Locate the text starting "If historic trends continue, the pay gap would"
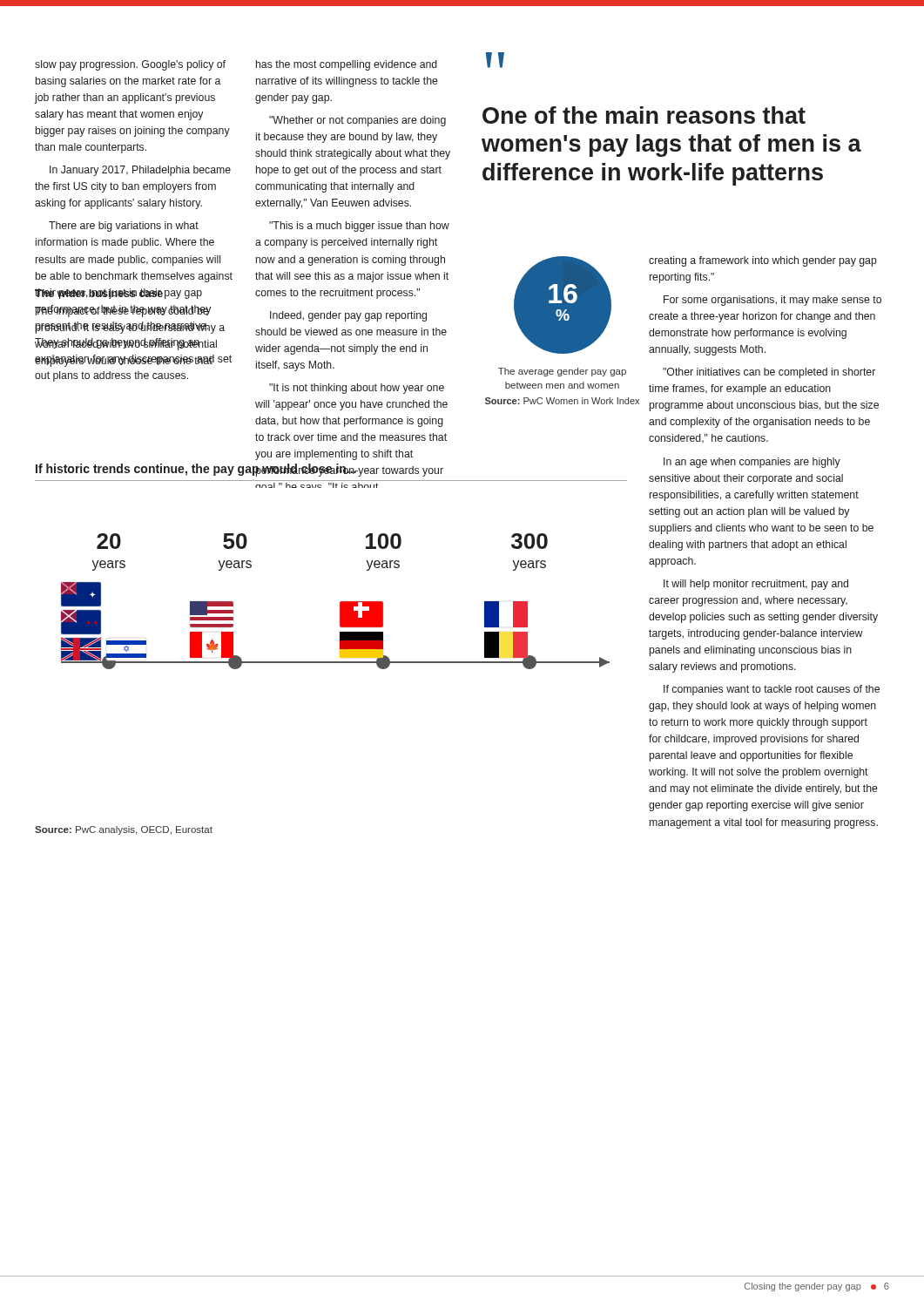 pos(196,469)
